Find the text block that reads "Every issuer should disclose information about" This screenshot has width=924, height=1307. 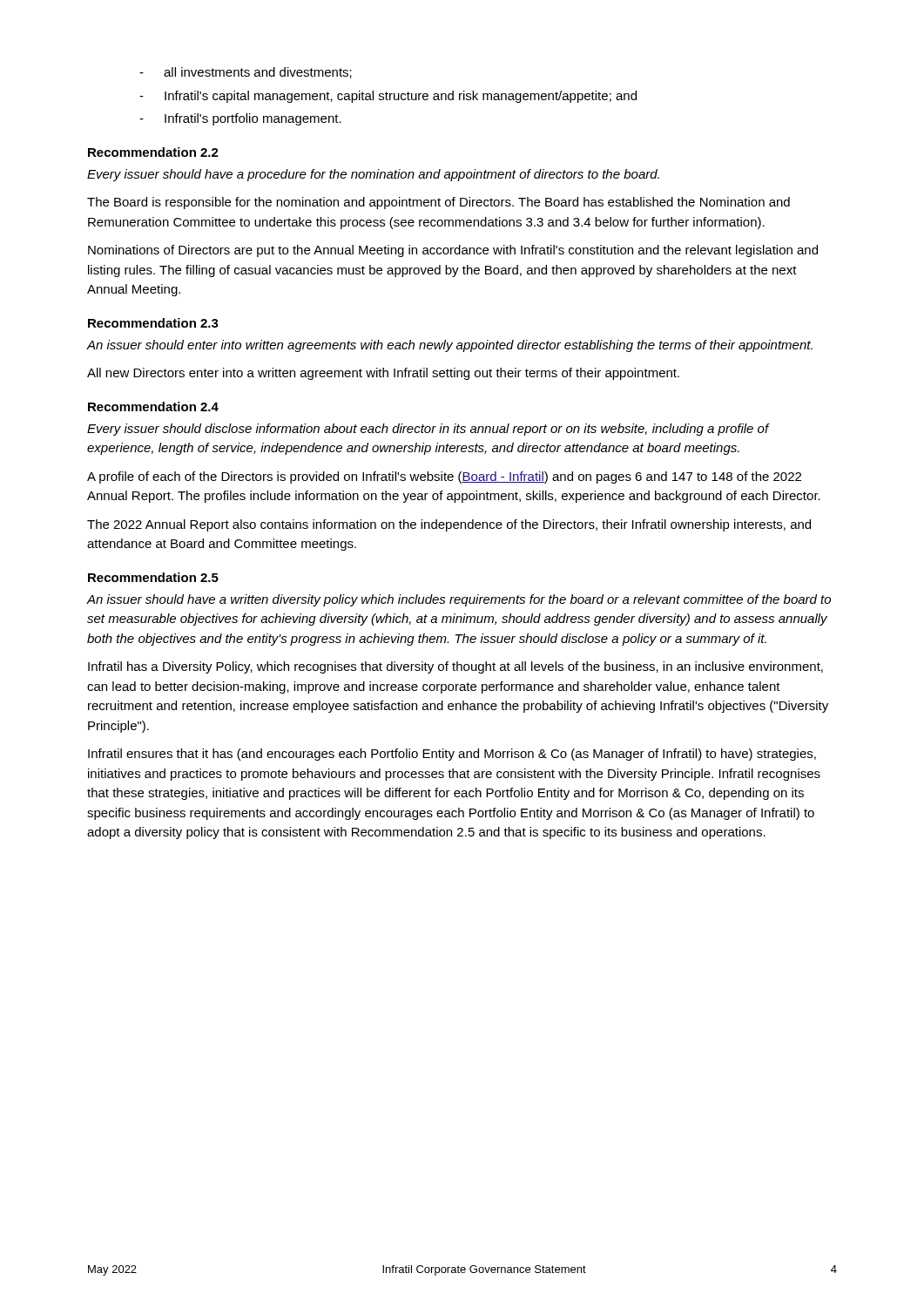tap(428, 438)
